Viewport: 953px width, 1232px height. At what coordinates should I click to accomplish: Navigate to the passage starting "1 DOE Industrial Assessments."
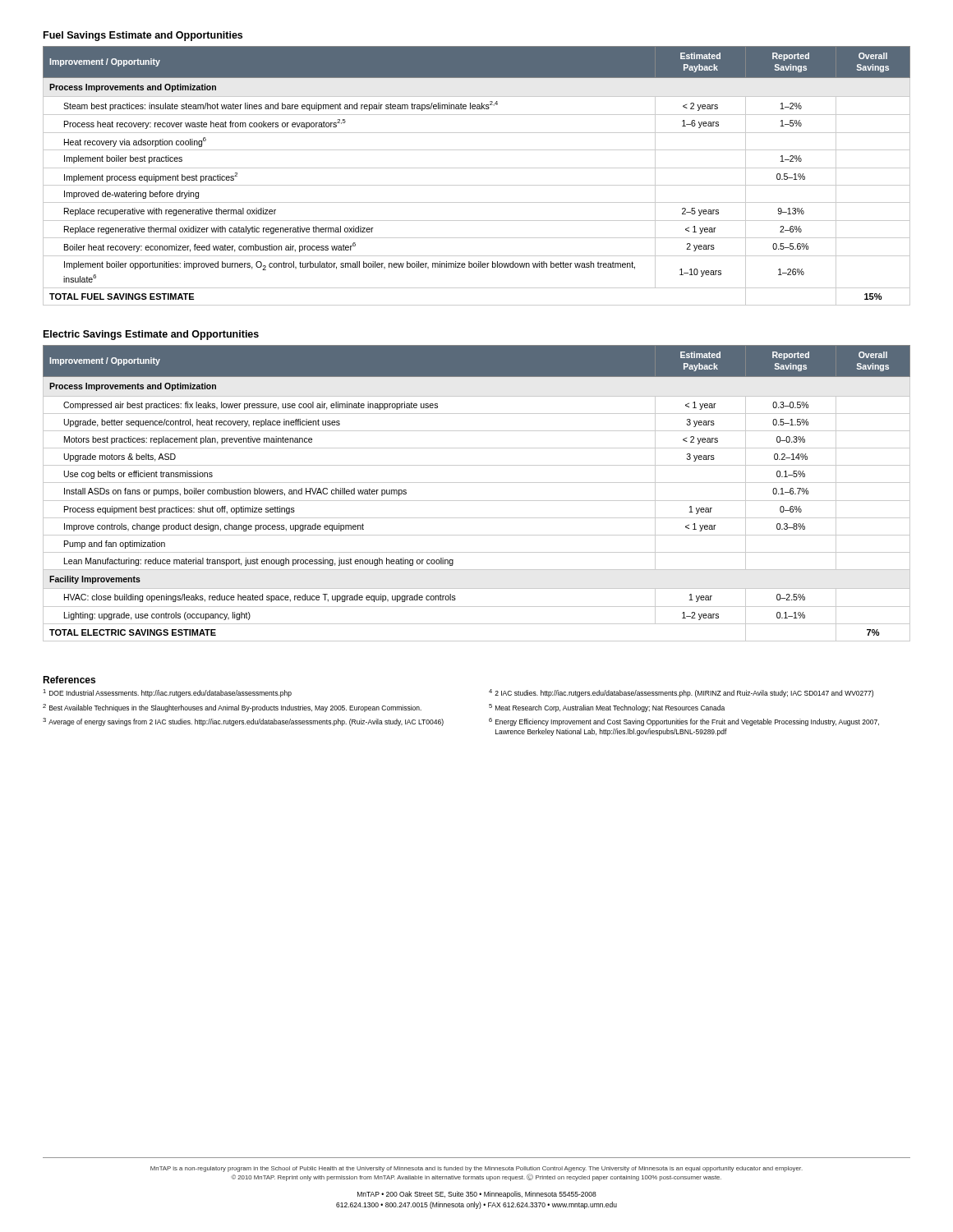click(x=167, y=695)
